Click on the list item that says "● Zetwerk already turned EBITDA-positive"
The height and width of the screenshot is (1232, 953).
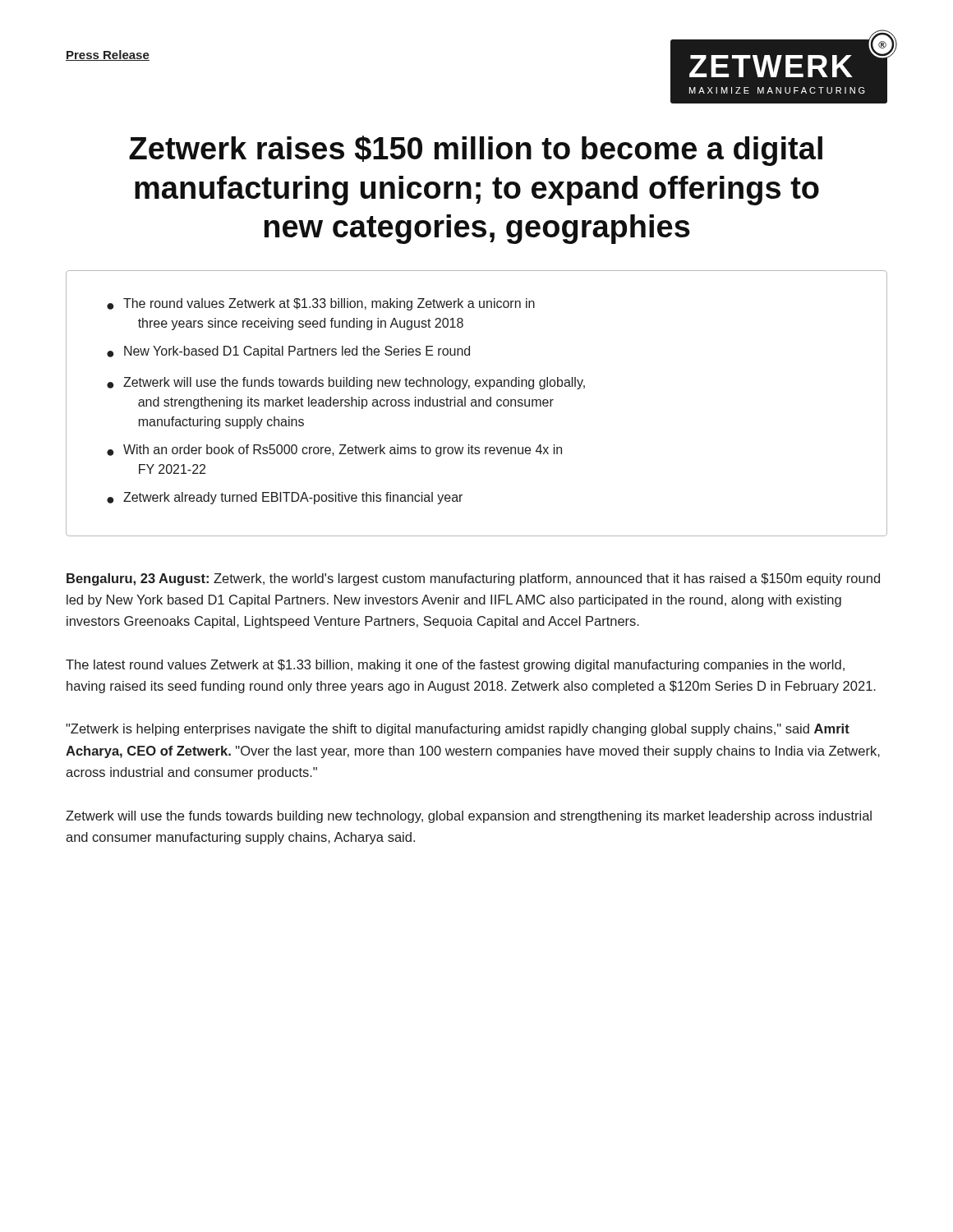coord(284,499)
